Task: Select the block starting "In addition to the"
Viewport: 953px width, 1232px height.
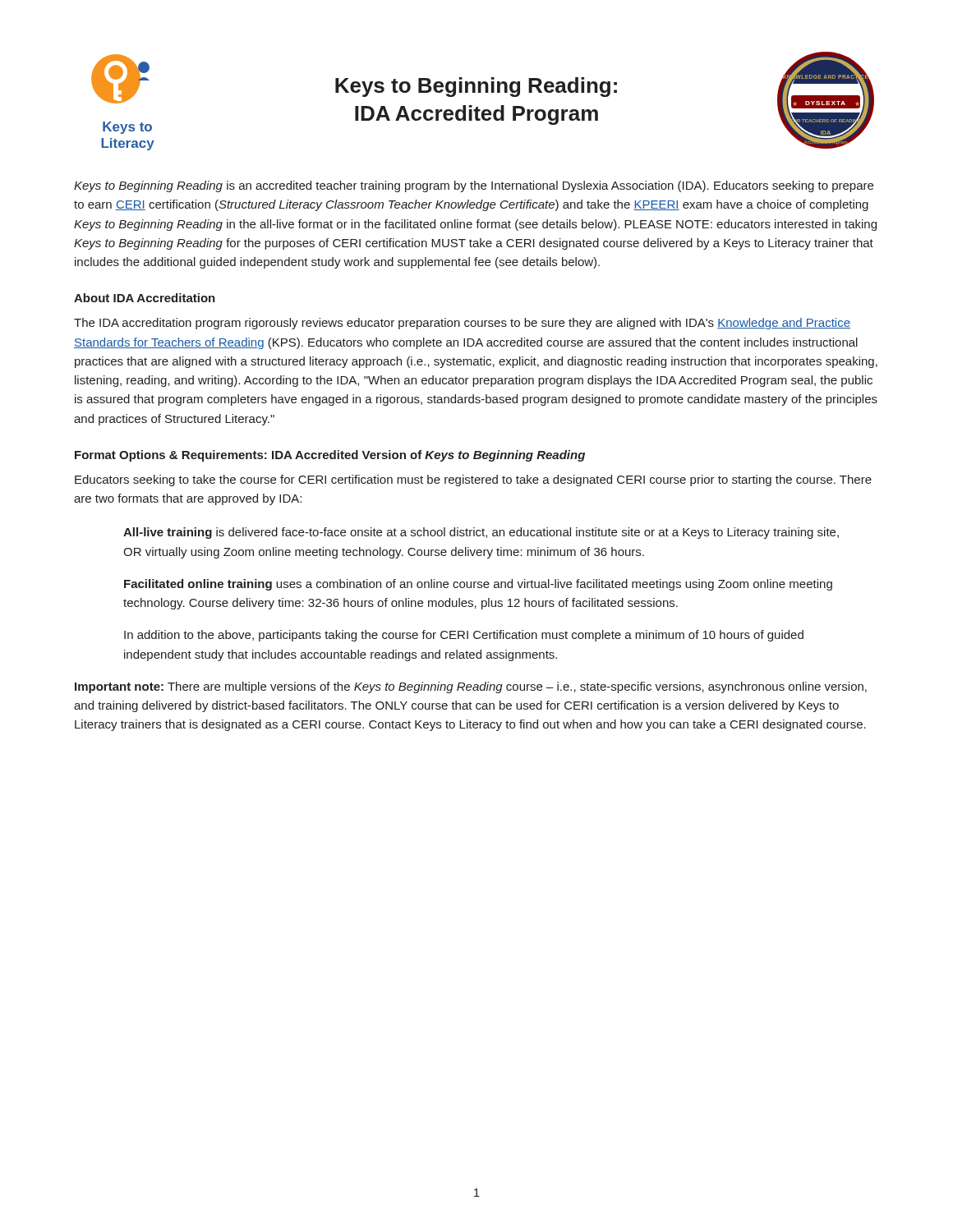Action: pyautogui.click(x=464, y=644)
